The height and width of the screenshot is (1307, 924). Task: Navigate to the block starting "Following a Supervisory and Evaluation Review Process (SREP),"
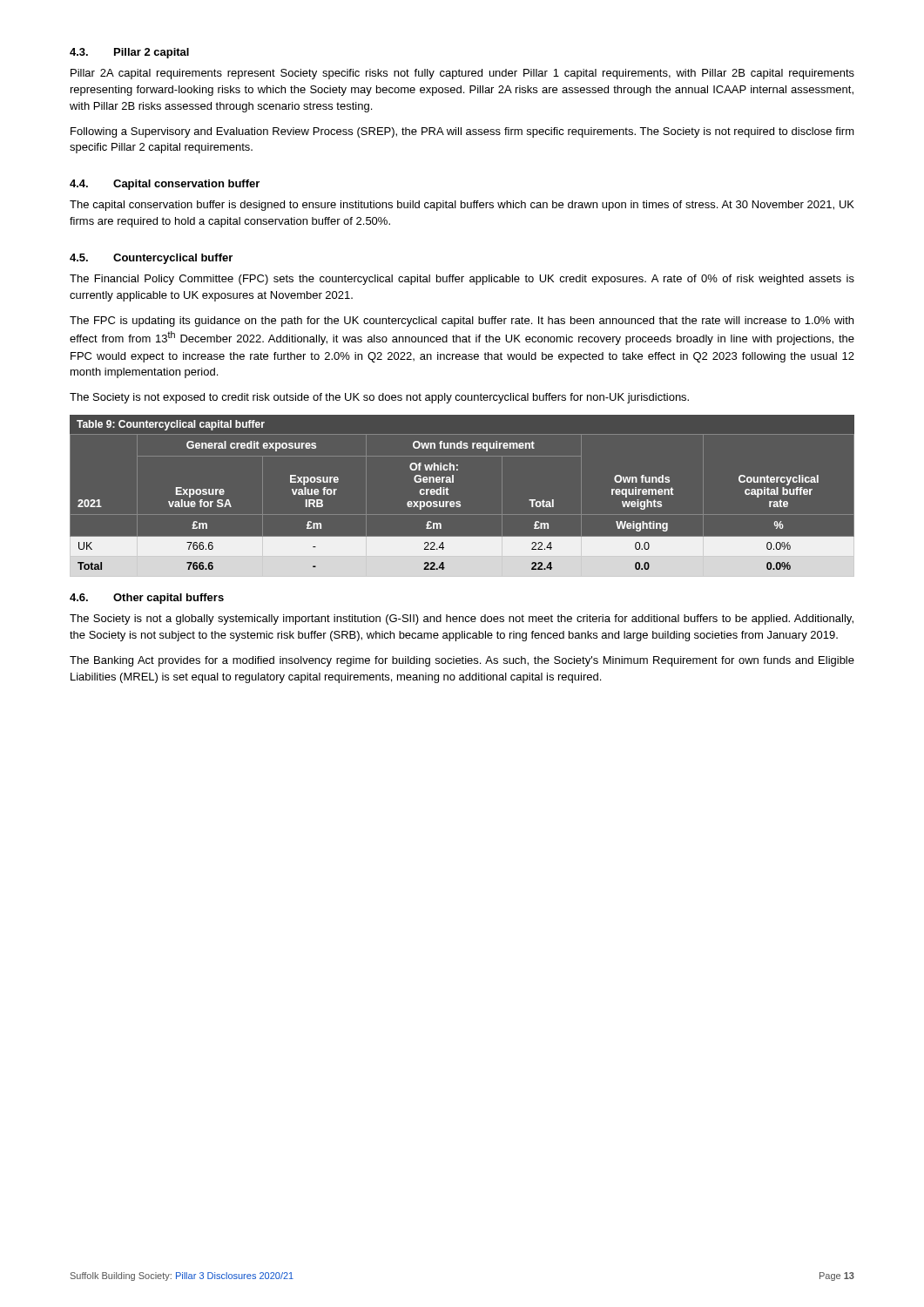462,139
